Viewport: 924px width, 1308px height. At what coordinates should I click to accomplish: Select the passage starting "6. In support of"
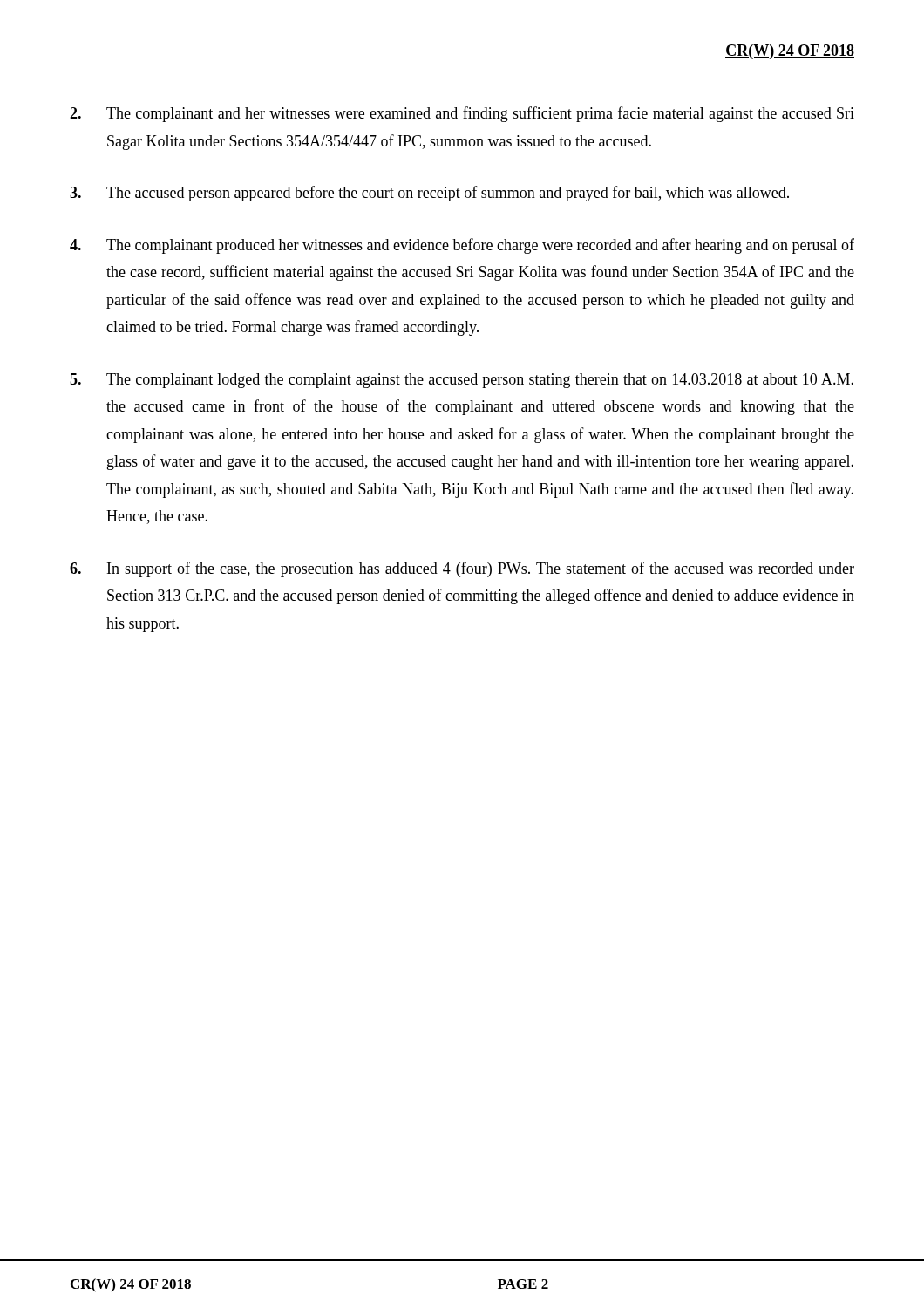pos(462,596)
